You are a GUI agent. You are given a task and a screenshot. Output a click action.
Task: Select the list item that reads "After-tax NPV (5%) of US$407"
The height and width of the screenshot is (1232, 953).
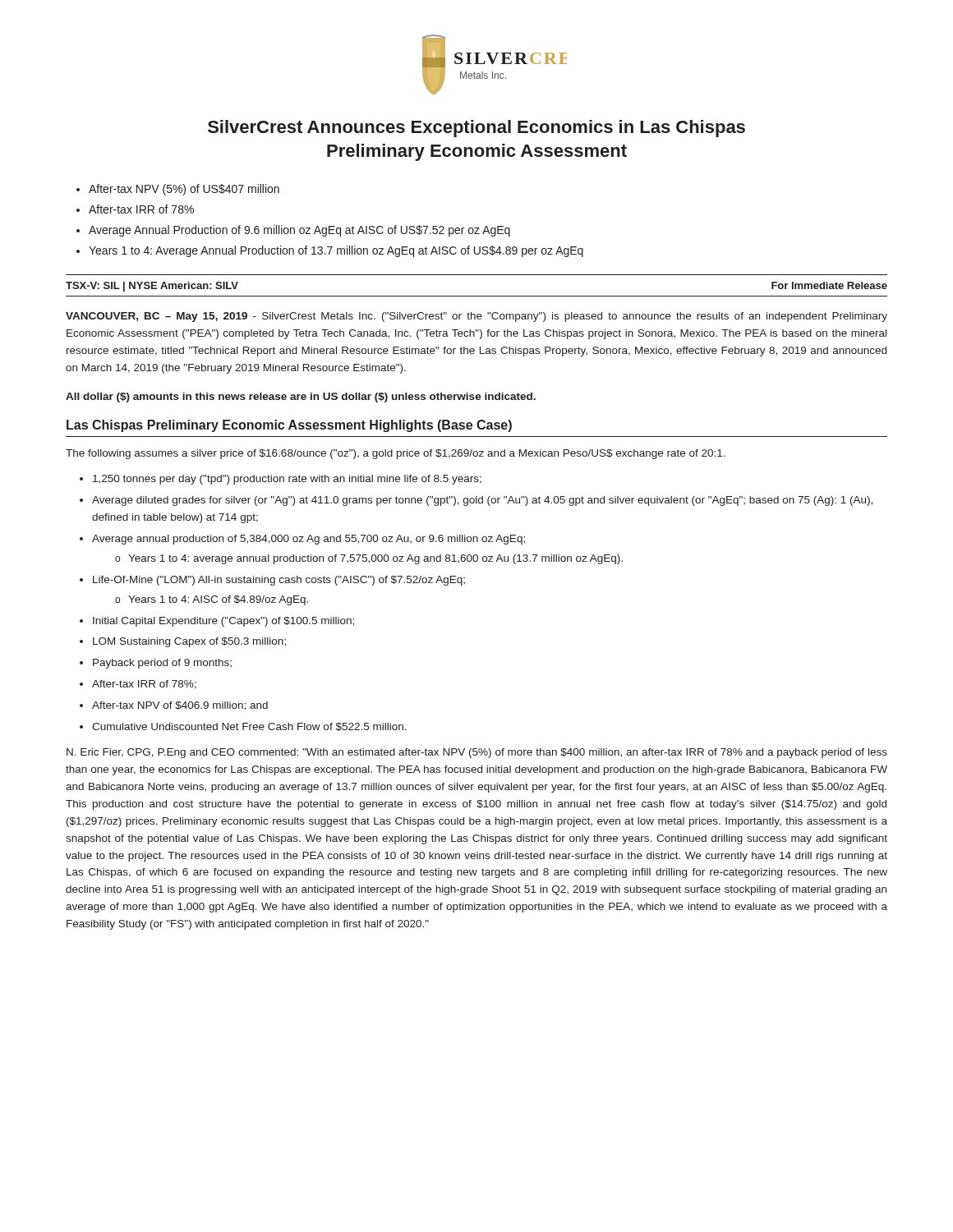point(184,189)
